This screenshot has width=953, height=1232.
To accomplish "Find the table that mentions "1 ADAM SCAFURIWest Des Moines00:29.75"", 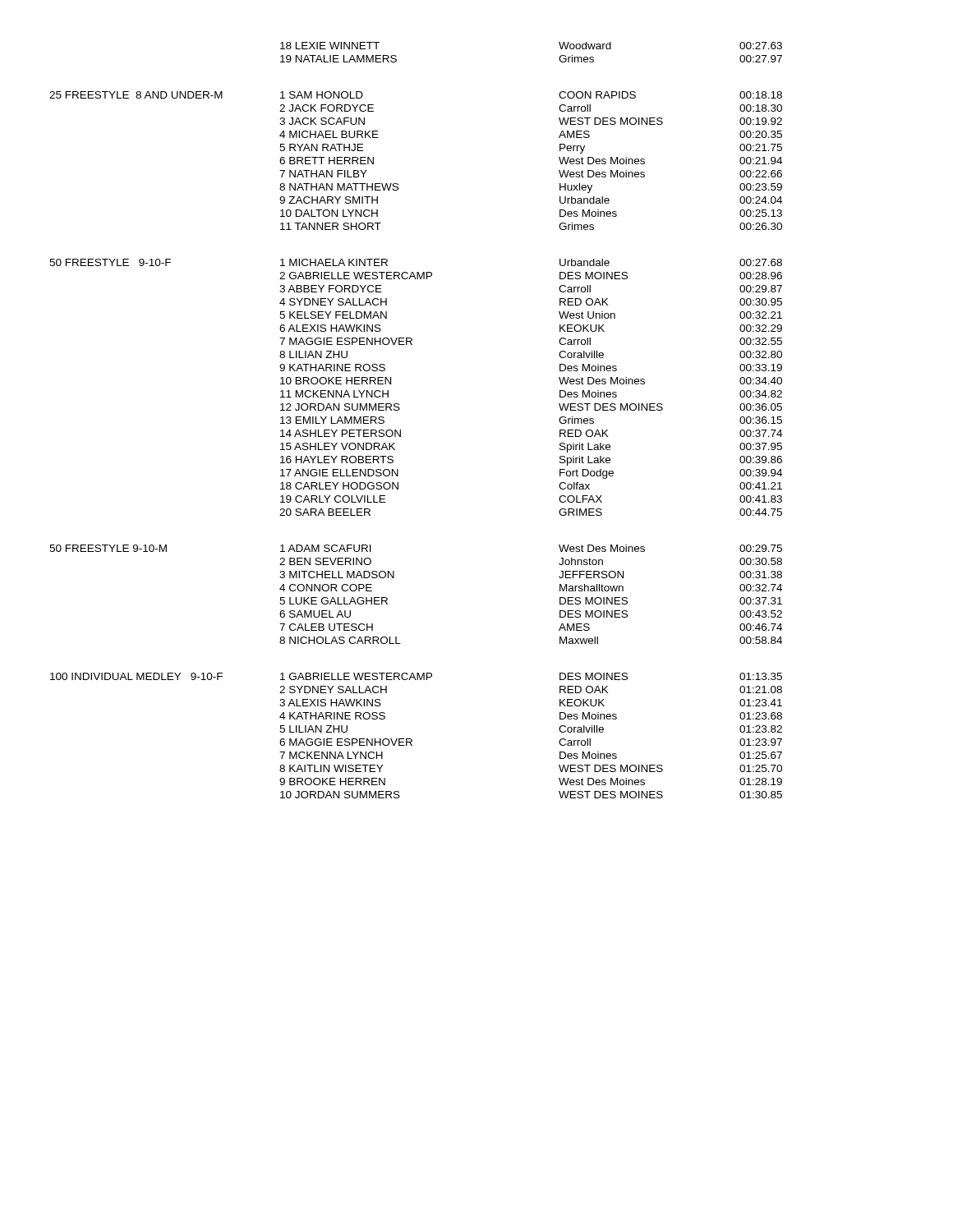I will [592, 595].
